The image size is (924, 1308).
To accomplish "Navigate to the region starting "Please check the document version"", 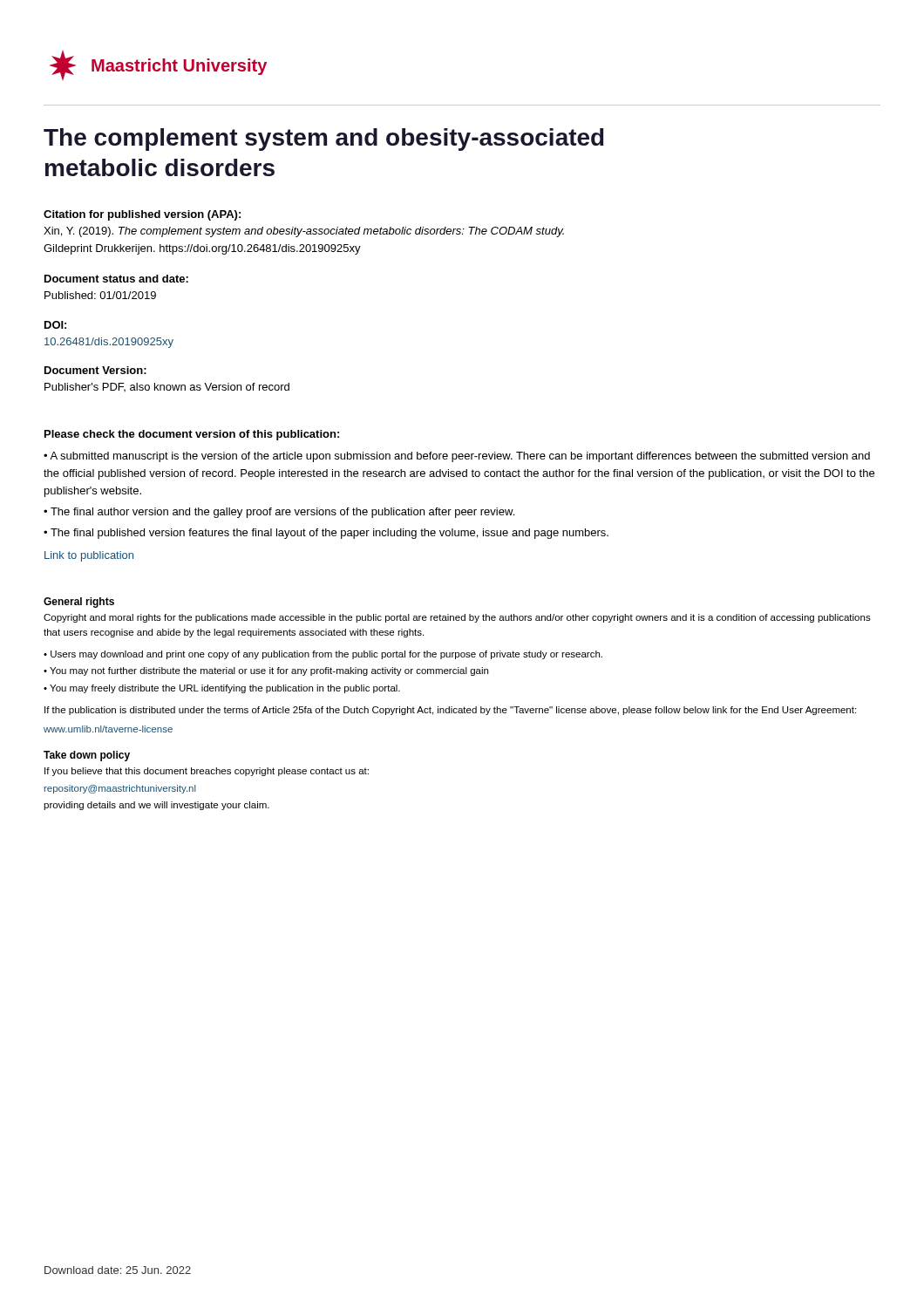I will (192, 433).
